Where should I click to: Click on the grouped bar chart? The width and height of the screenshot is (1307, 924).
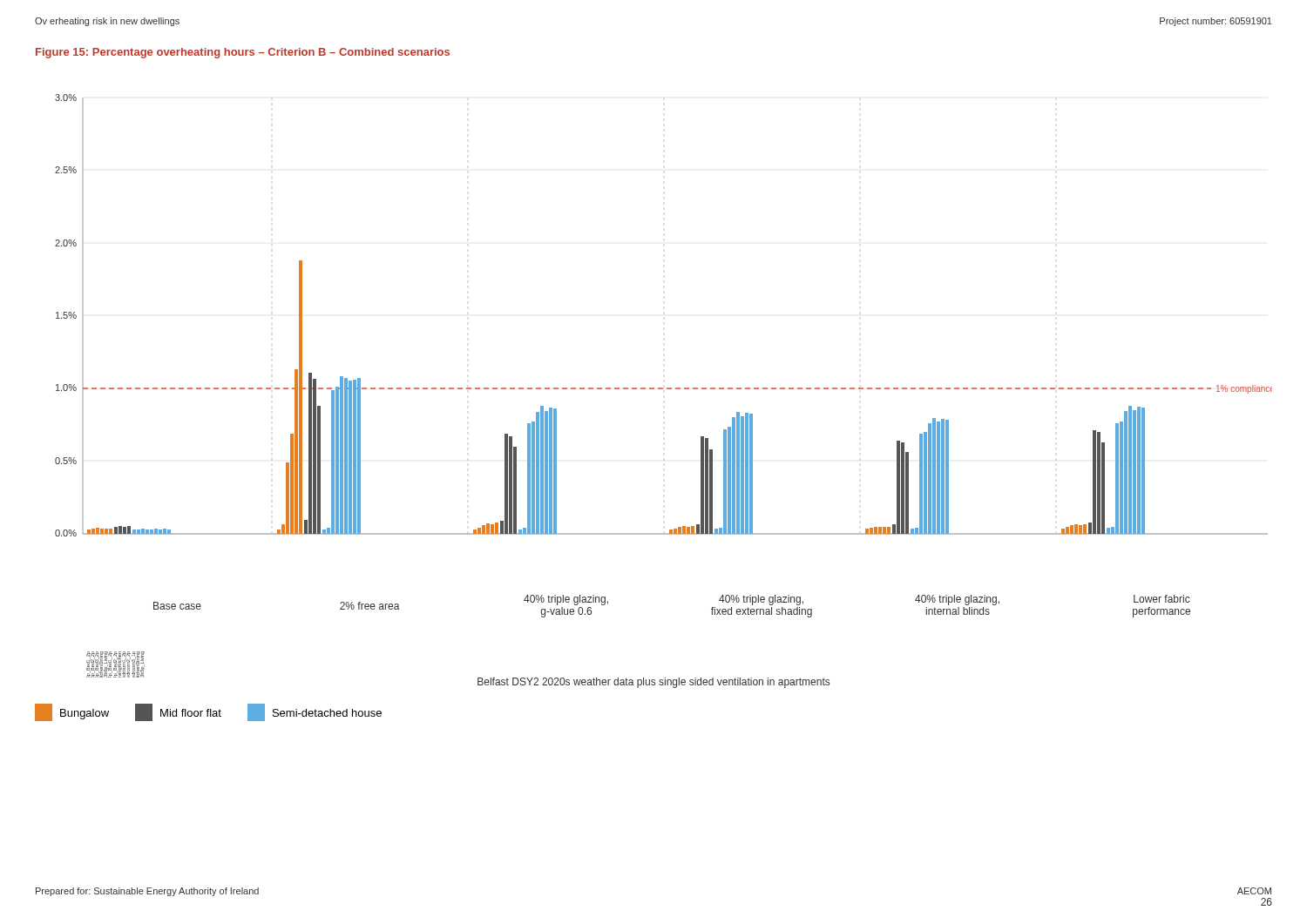coord(654,373)
